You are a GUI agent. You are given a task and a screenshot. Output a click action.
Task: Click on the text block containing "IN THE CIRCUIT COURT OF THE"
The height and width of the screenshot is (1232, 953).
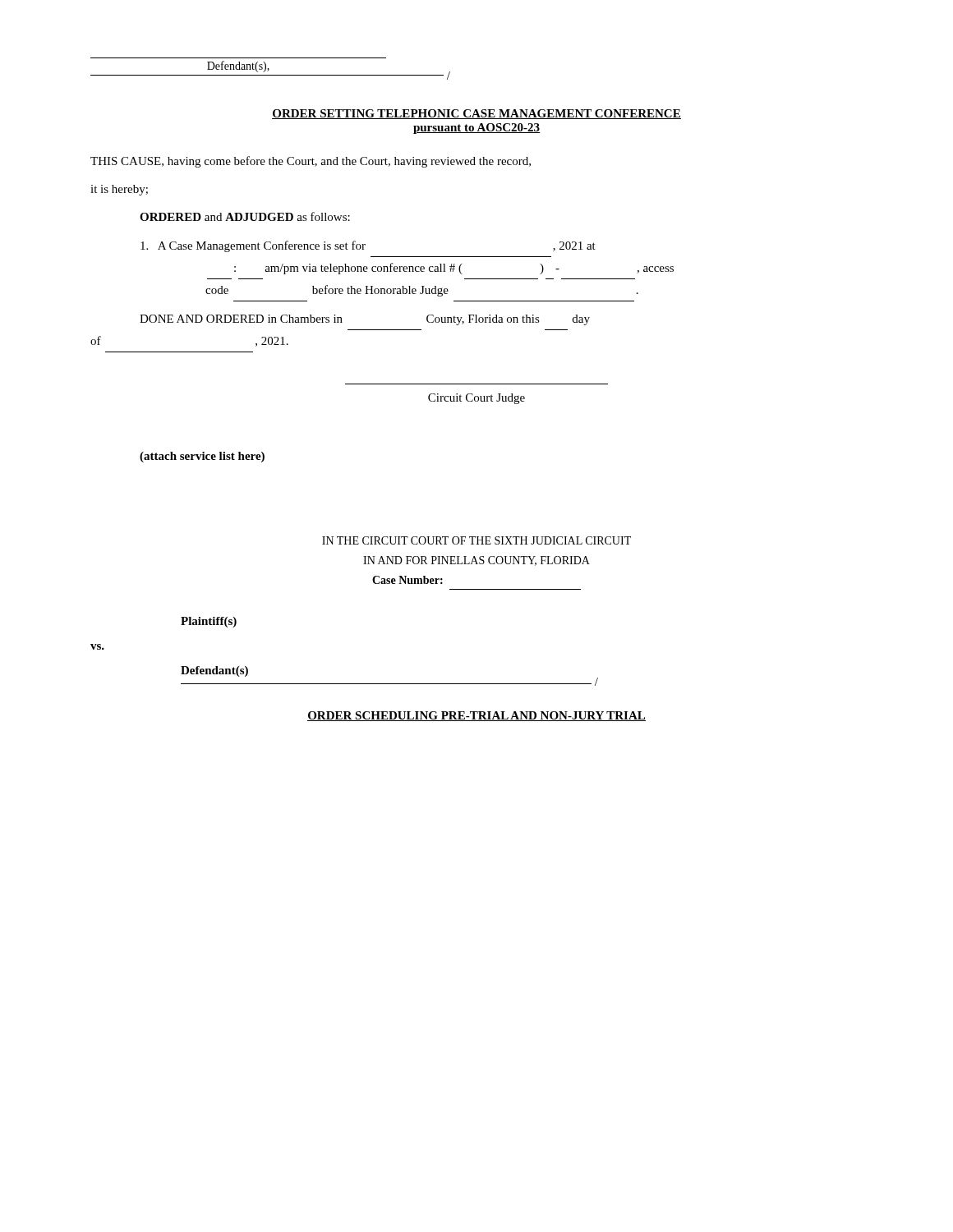[x=476, y=561]
